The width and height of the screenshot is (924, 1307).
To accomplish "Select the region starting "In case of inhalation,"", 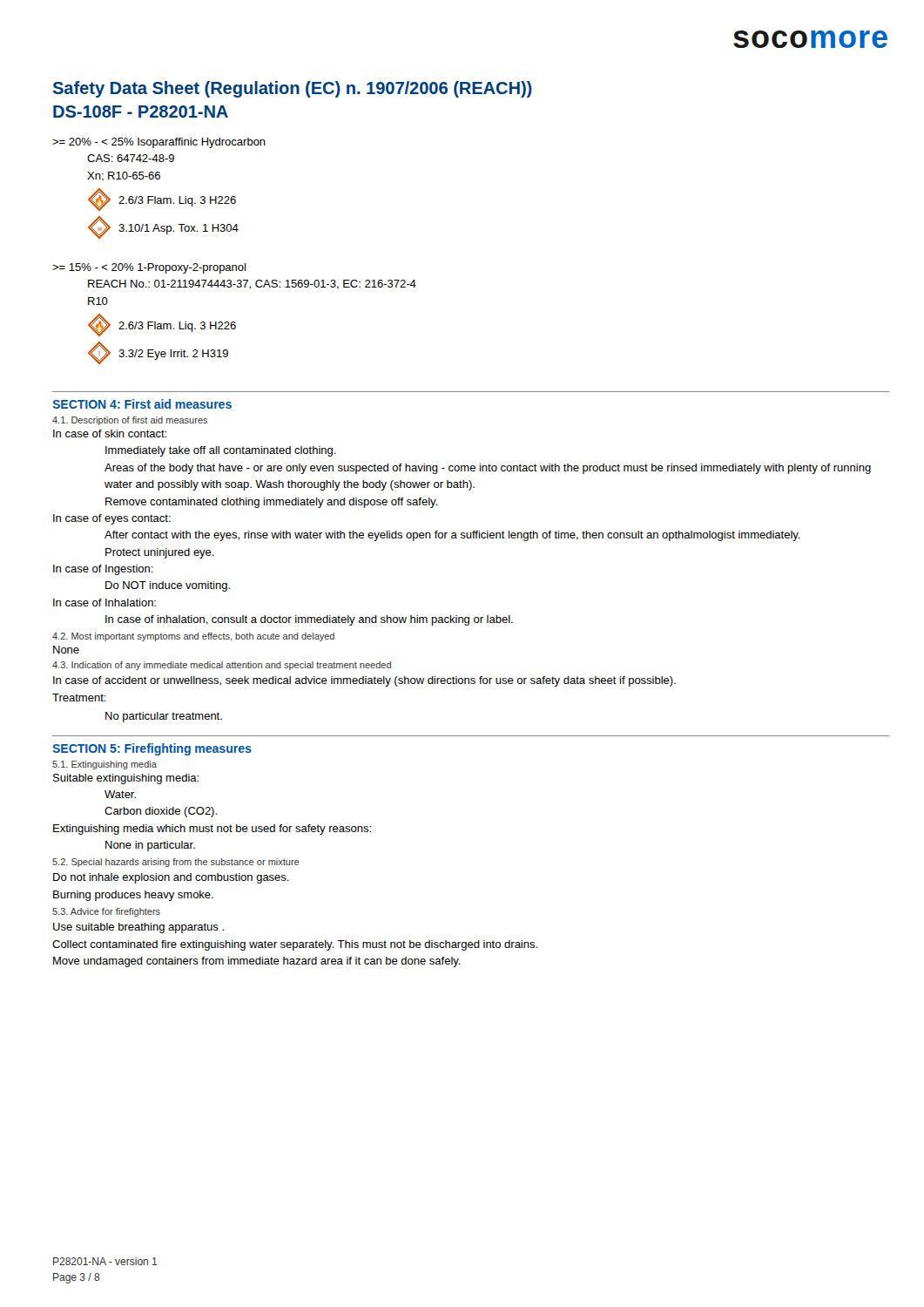I will click(x=309, y=619).
